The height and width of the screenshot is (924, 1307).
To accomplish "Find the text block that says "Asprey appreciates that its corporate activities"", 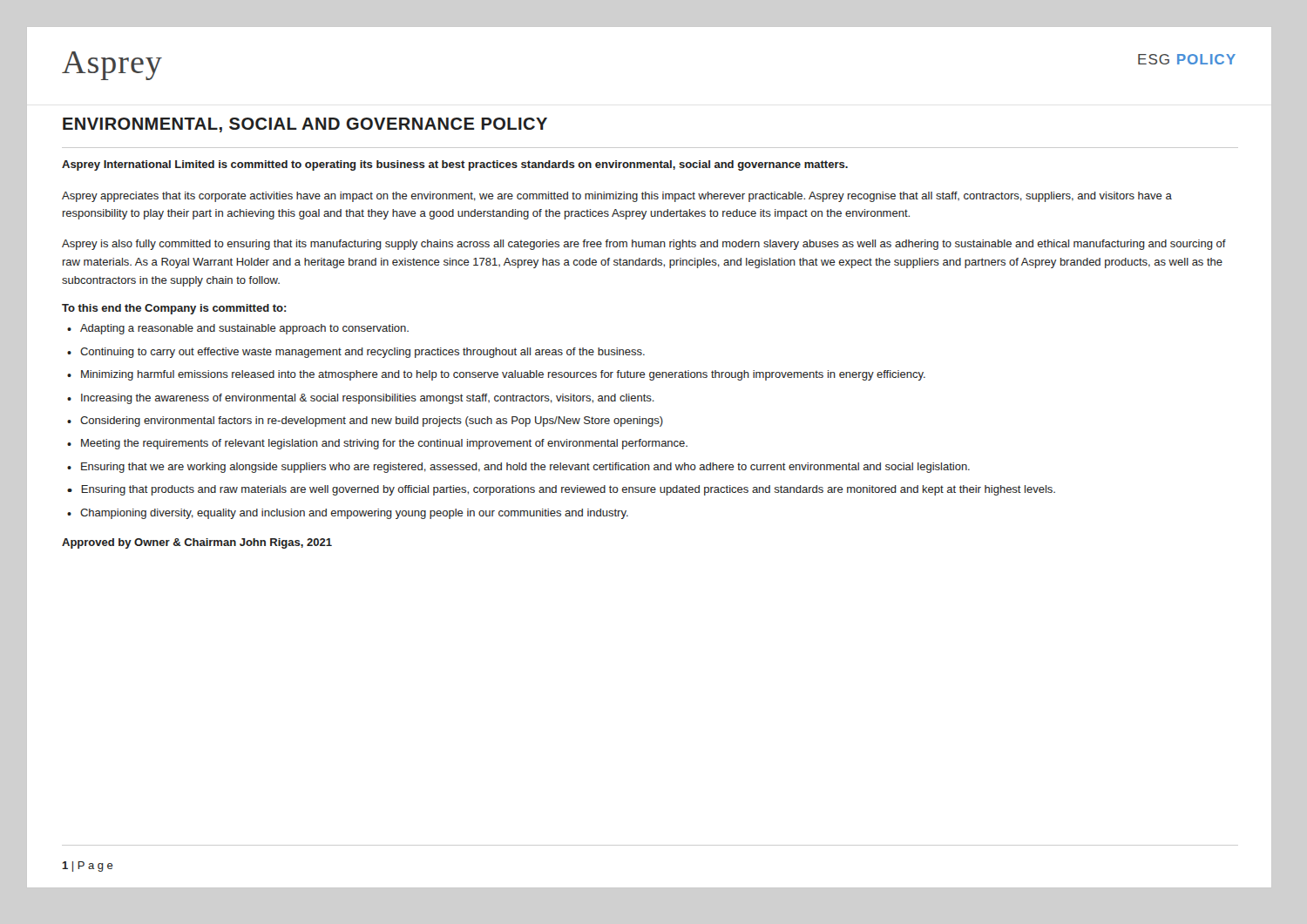I will tap(617, 204).
